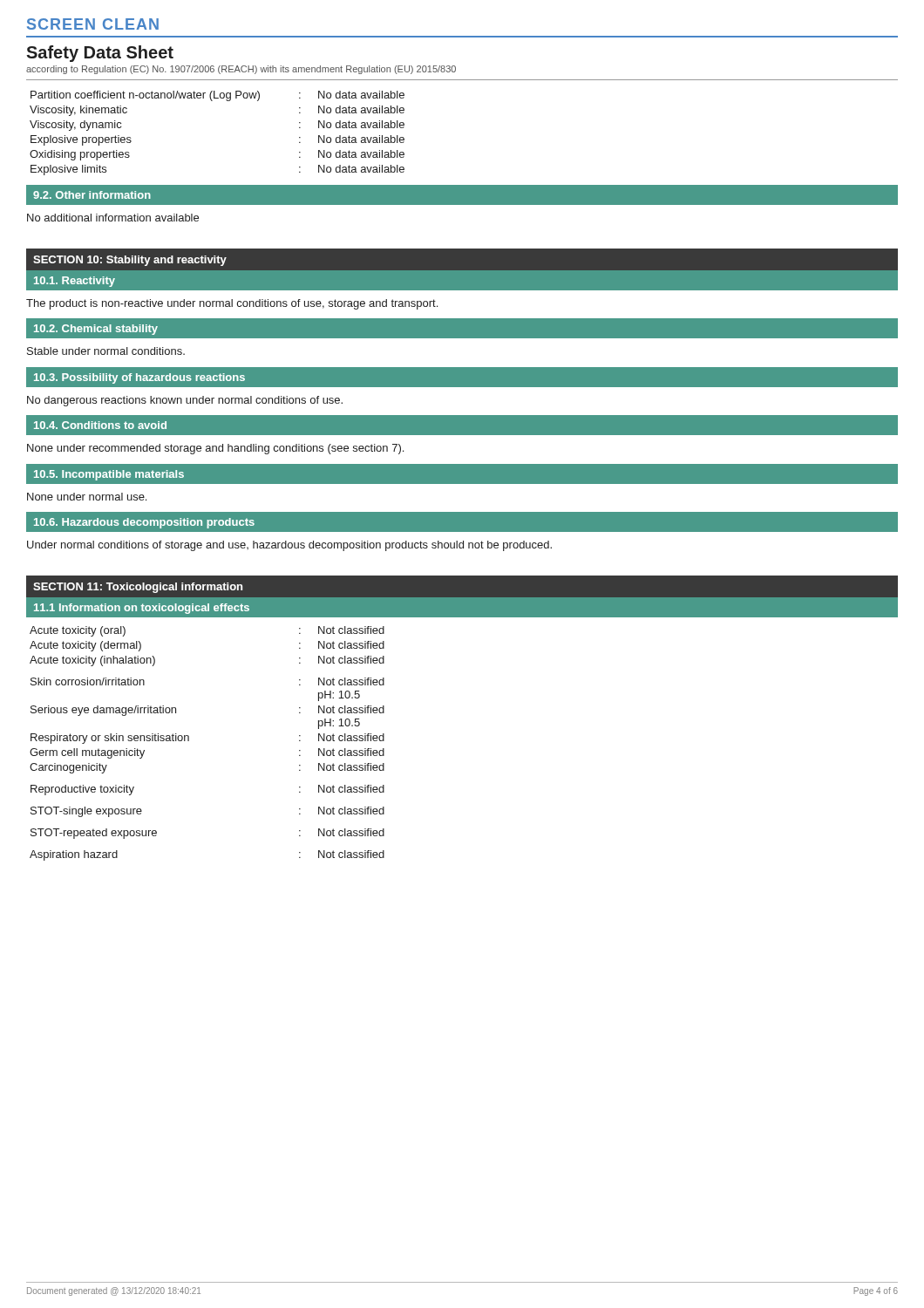Point to the passage starting "9.2. Other information"

[92, 195]
